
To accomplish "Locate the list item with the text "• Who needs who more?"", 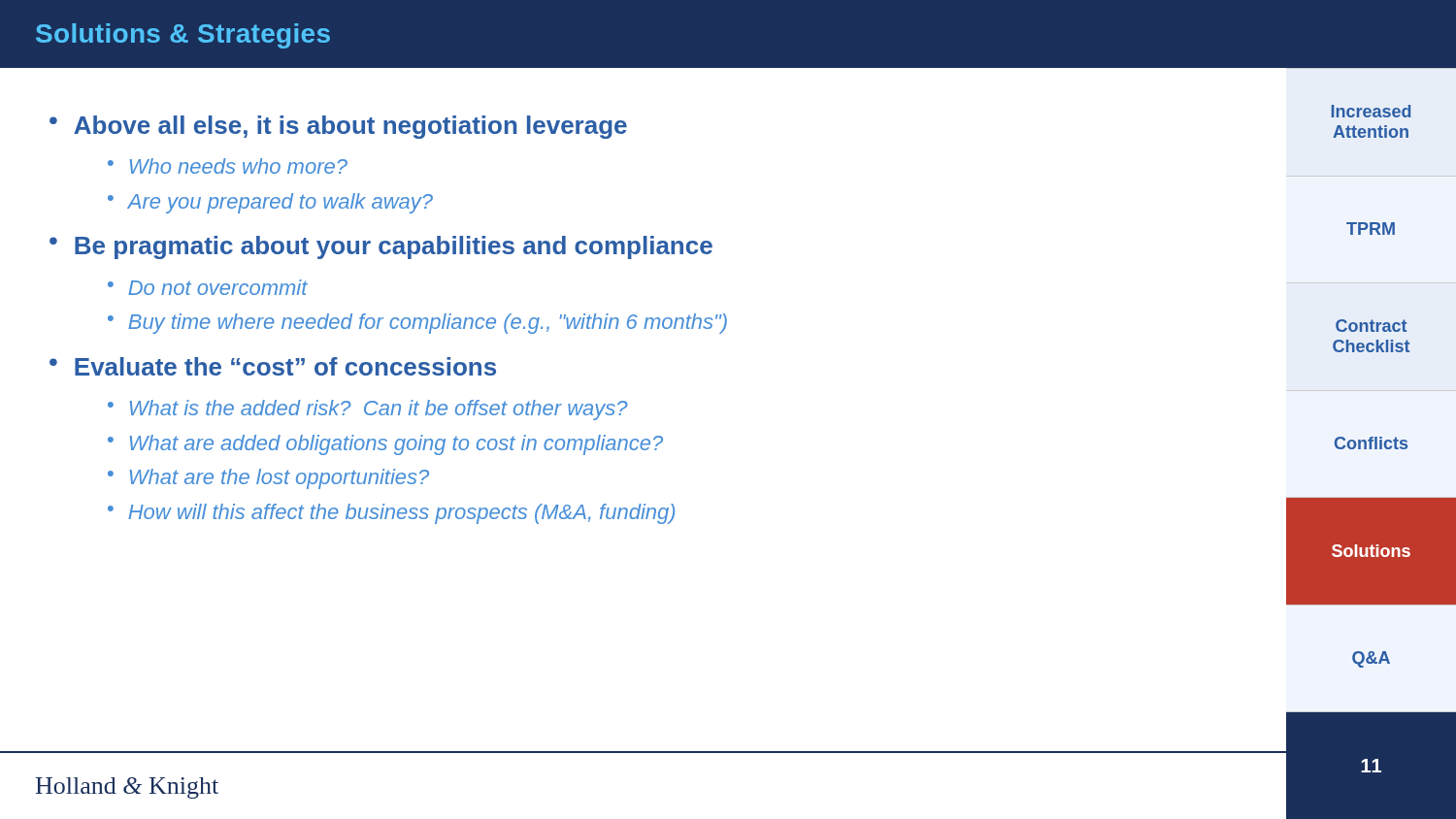I will click(227, 167).
